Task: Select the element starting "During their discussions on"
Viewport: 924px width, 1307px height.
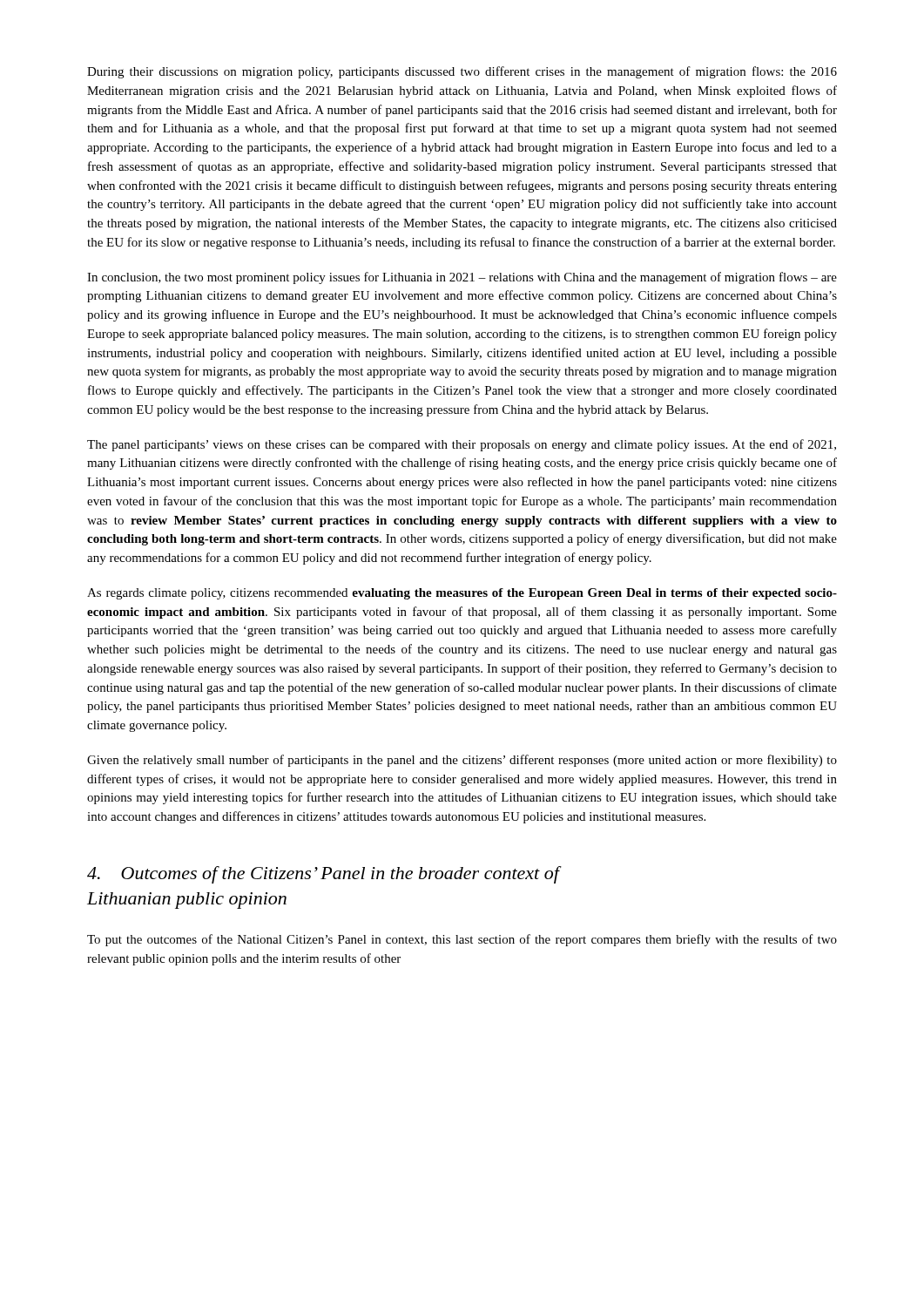Action: pyautogui.click(x=462, y=157)
